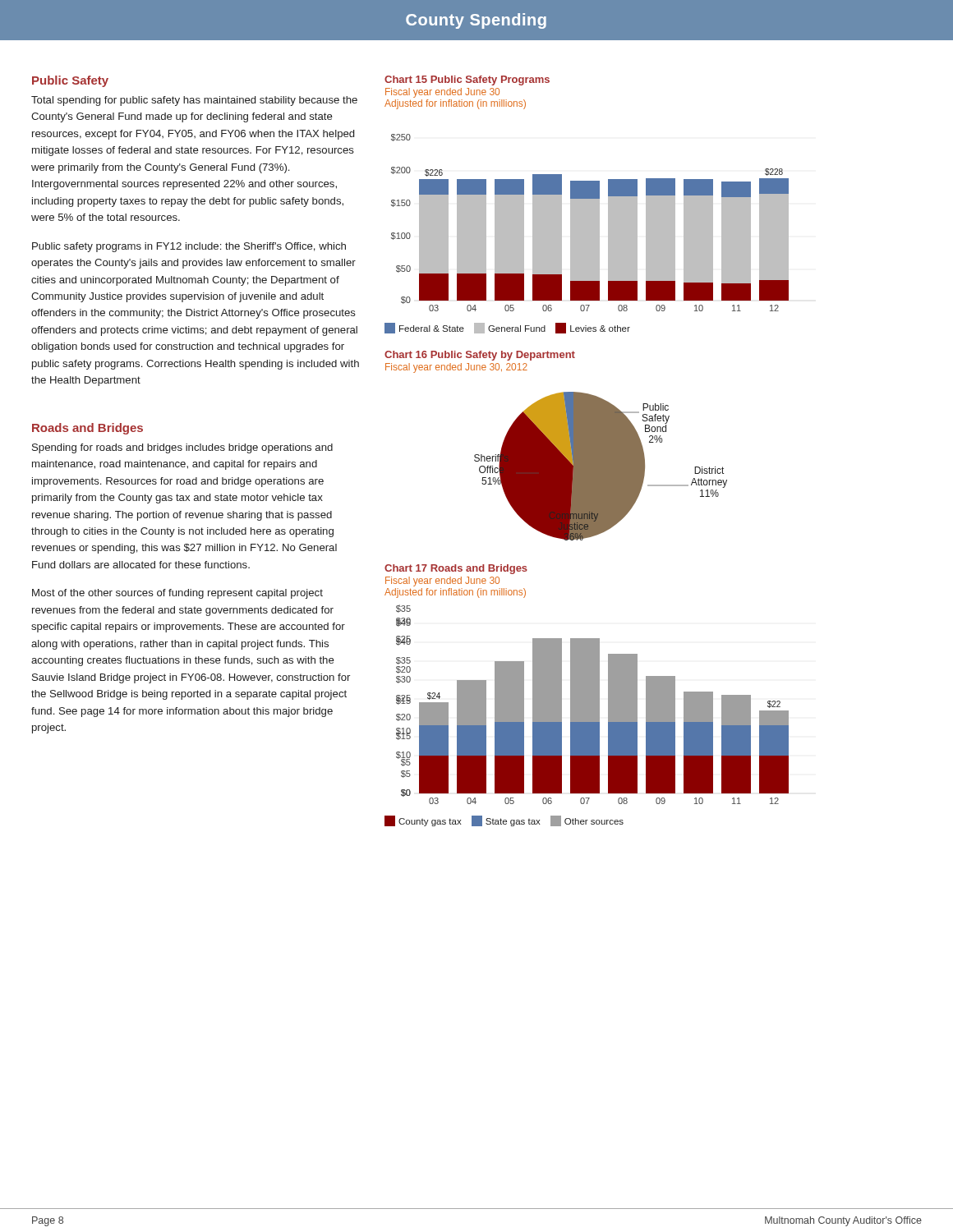Select the section header that says "Roads and Bridges"

[x=87, y=427]
